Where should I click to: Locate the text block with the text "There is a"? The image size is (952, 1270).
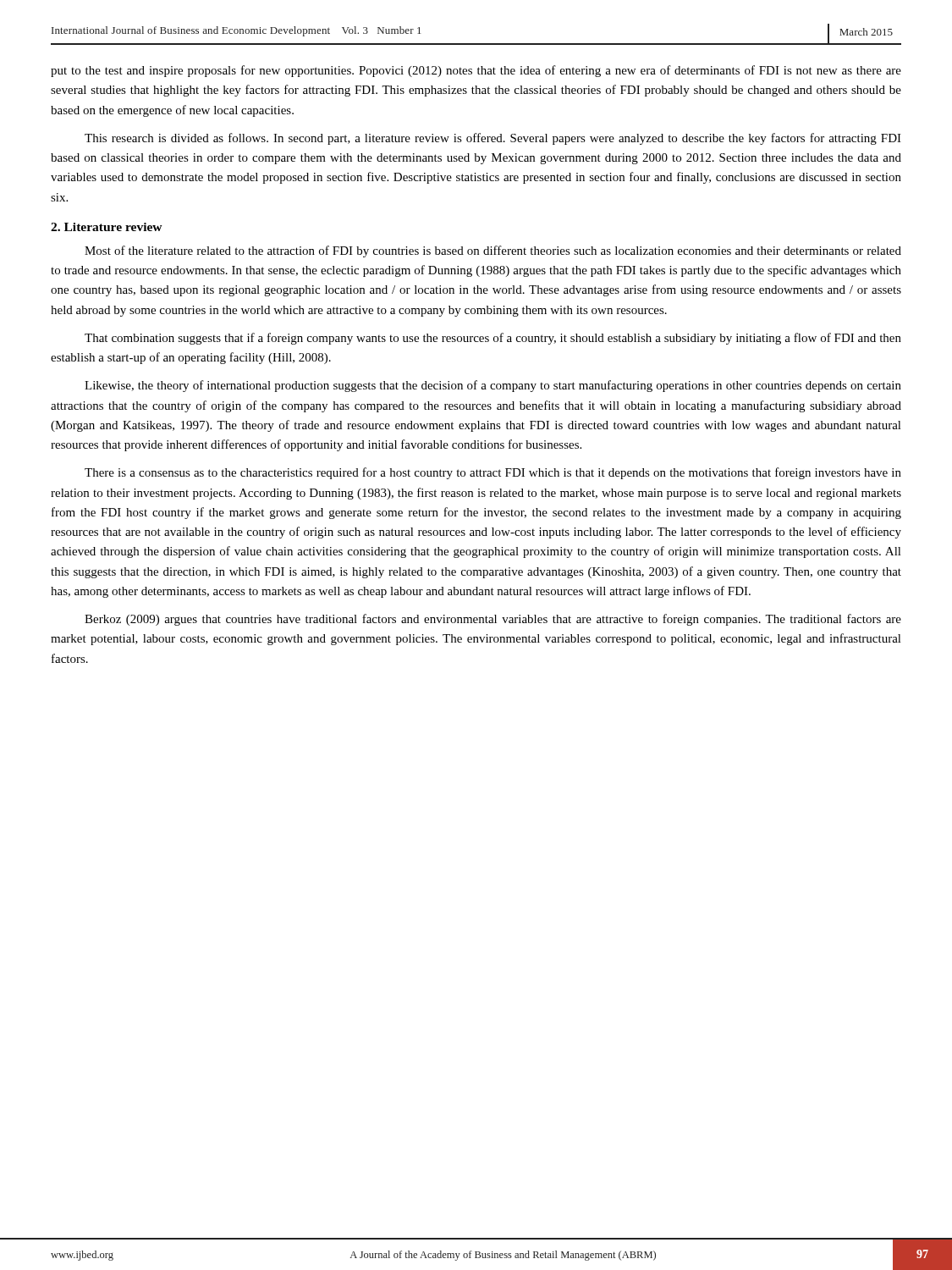(x=476, y=532)
